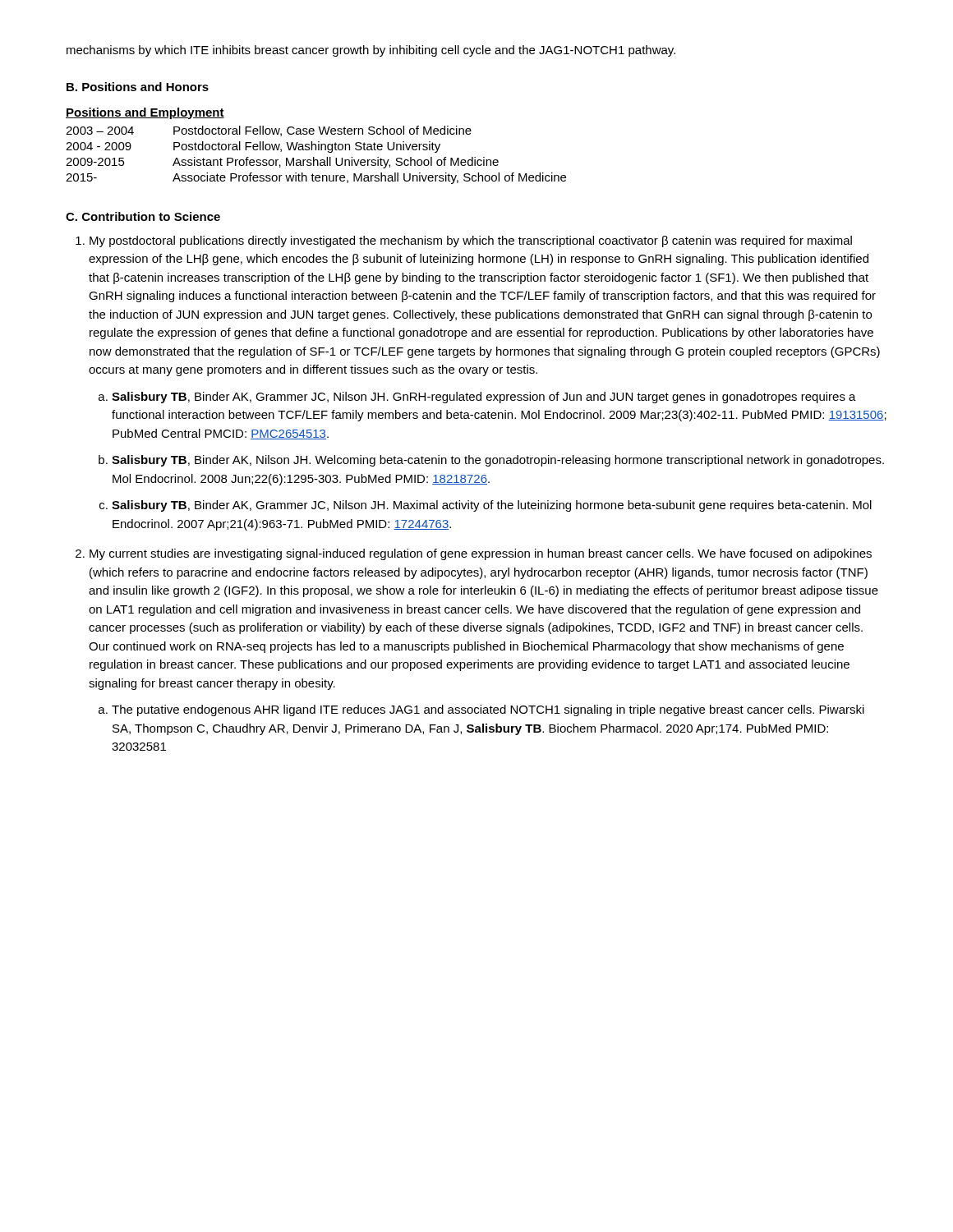953x1232 pixels.
Task: Locate the text "B. Positions and Honors"
Action: tap(137, 86)
